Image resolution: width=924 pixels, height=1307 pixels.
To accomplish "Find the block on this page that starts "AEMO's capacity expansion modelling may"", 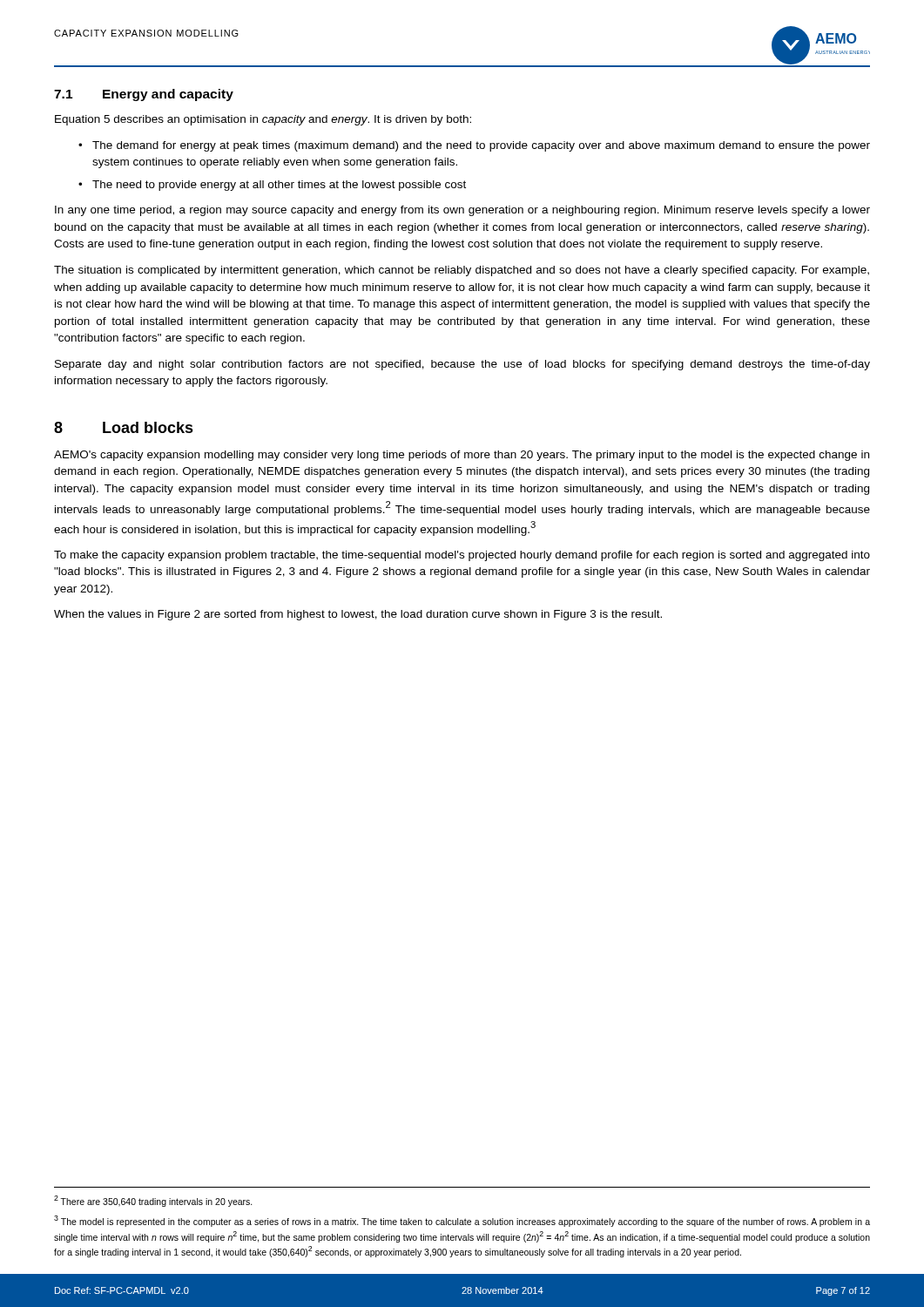I will tap(462, 492).
